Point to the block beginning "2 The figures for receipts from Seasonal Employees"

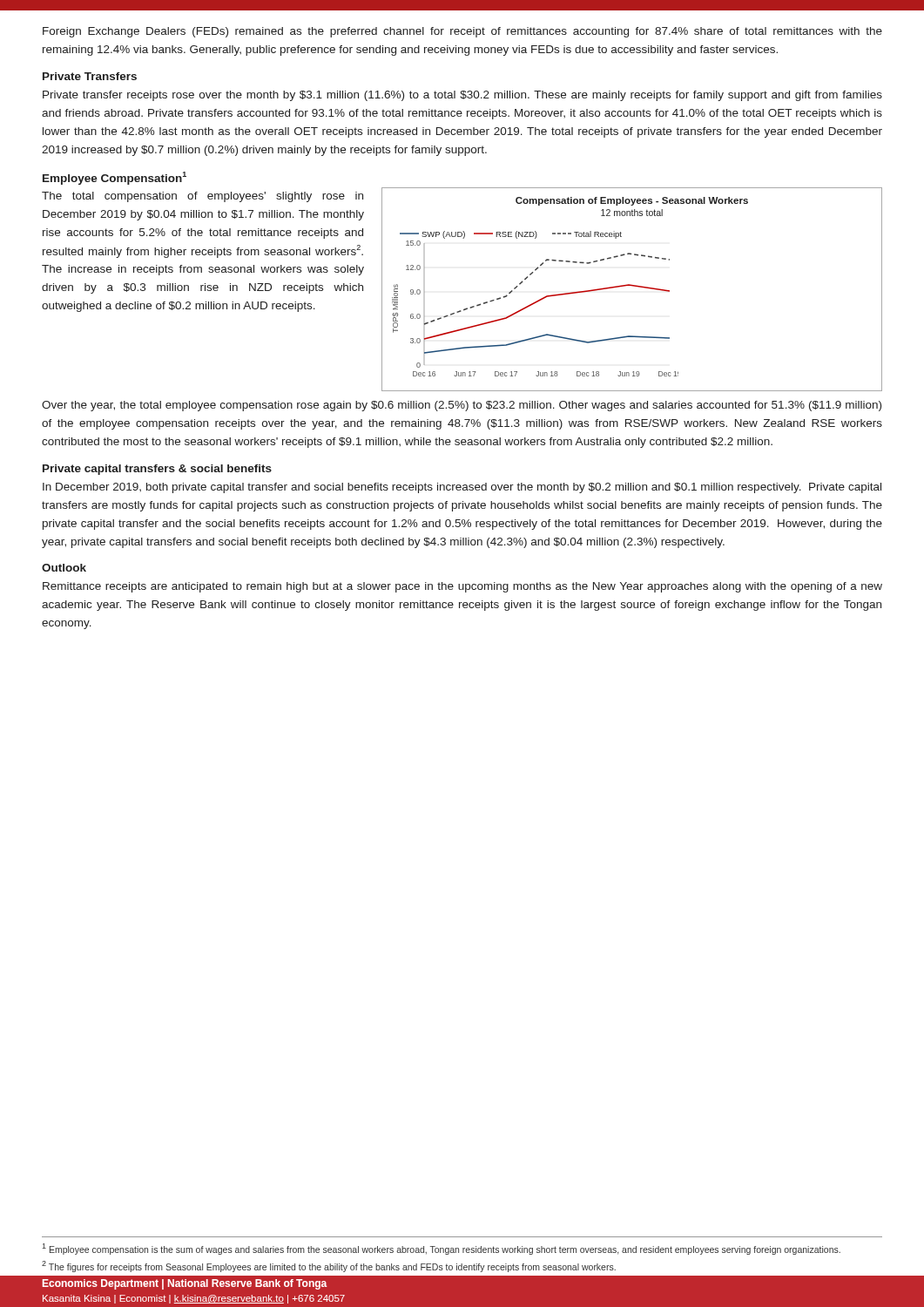[x=329, y=1266]
